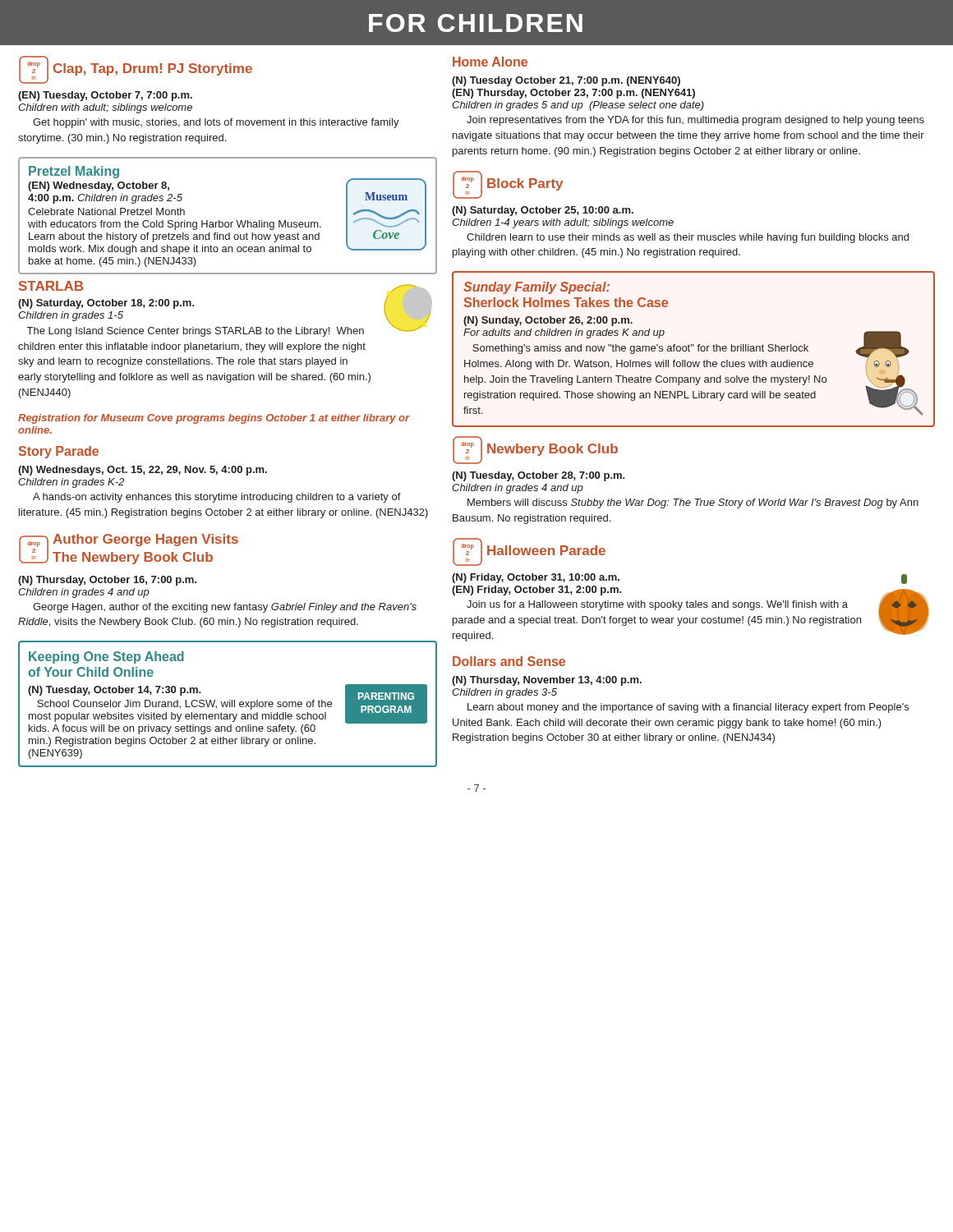Viewport: 953px width, 1232px height.
Task: Click on the text block with the text "Pretzel Making (EN)"
Action: [228, 215]
